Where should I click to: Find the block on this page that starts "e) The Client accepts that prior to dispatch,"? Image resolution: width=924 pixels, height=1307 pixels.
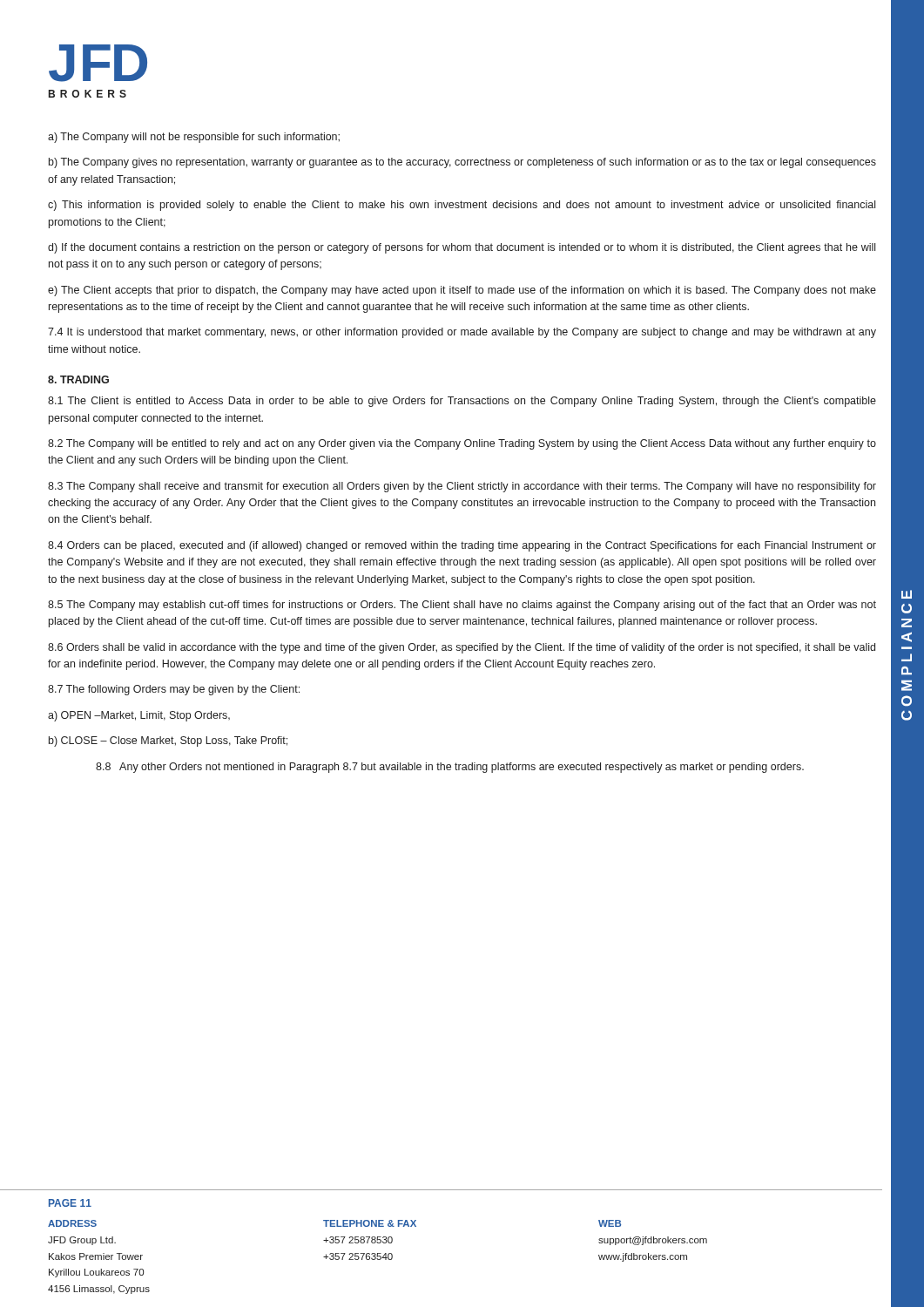click(x=462, y=298)
